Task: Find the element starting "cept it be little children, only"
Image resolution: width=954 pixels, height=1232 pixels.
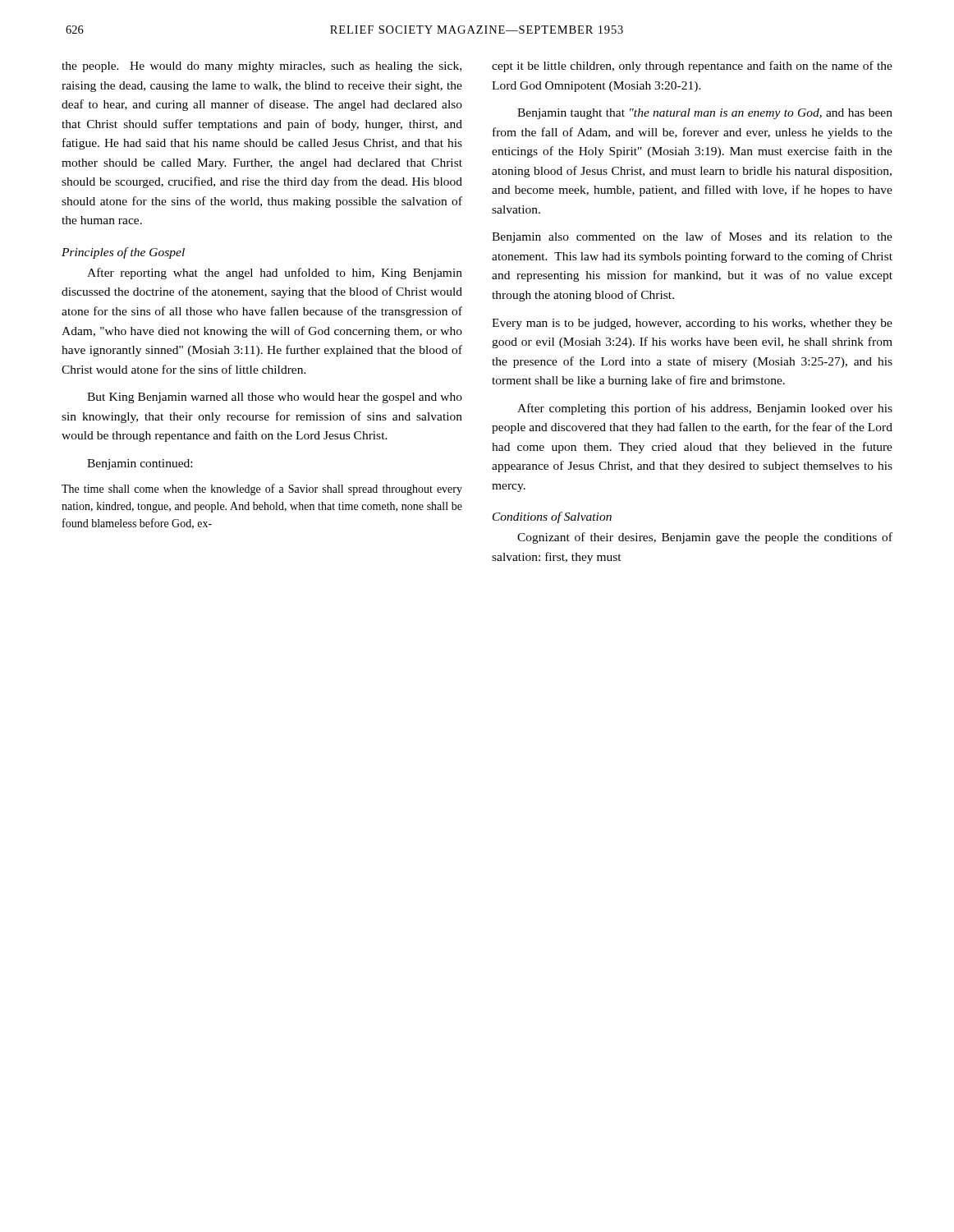Action: coord(692,75)
